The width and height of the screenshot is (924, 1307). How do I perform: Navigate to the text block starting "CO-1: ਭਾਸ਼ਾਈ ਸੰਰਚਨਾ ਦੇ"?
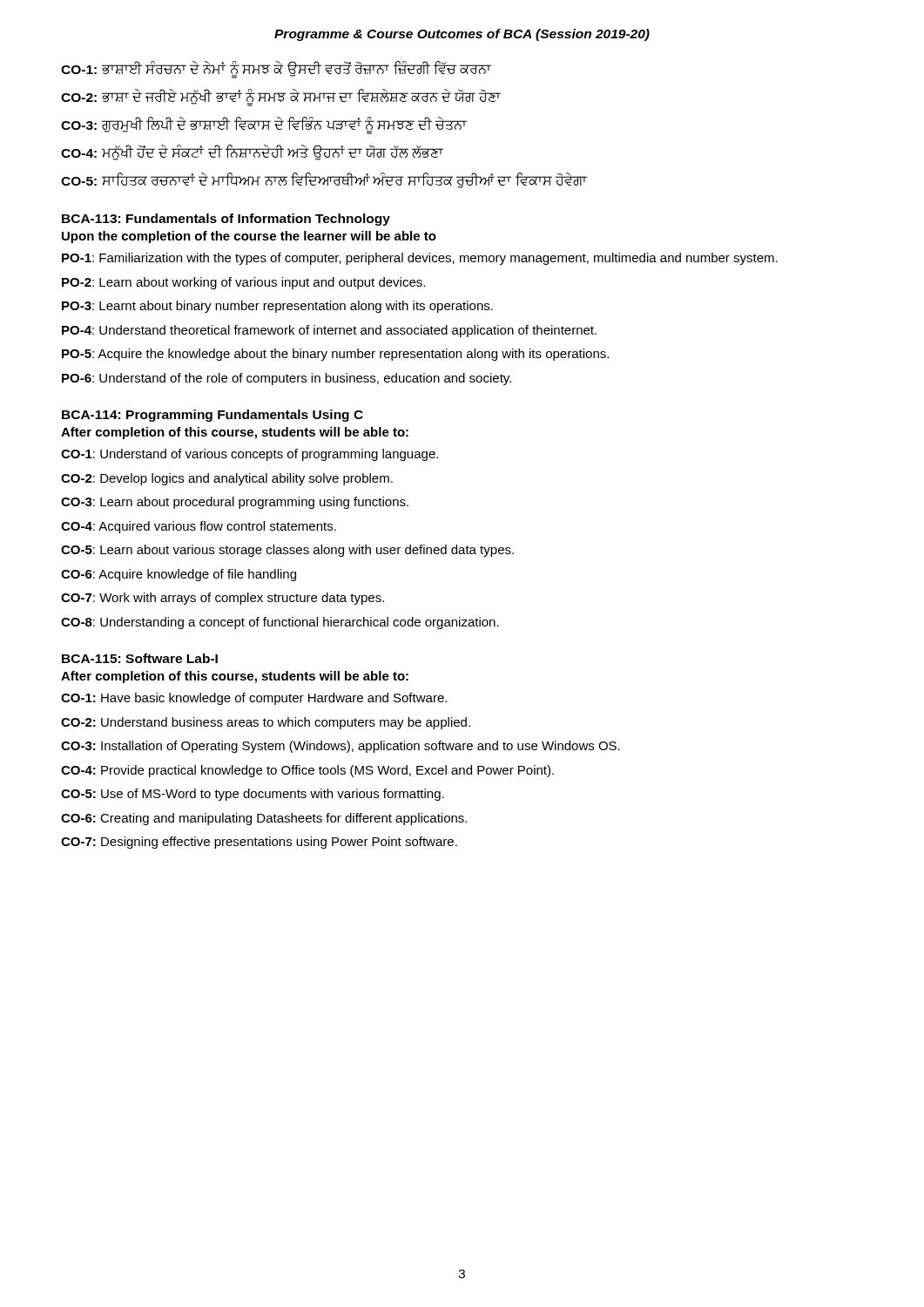tap(276, 69)
